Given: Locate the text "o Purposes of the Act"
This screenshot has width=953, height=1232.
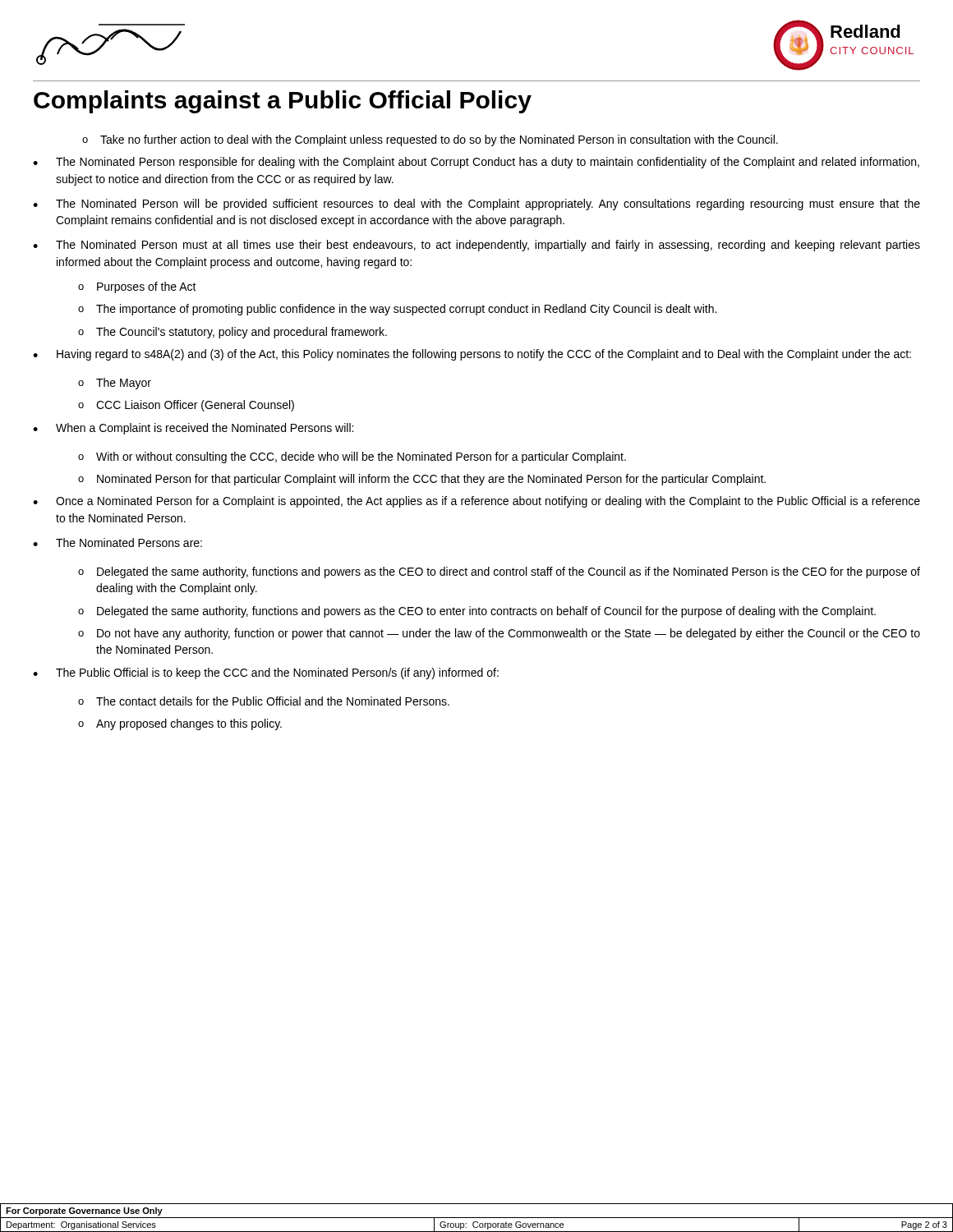Looking at the screenshot, I should [137, 287].
